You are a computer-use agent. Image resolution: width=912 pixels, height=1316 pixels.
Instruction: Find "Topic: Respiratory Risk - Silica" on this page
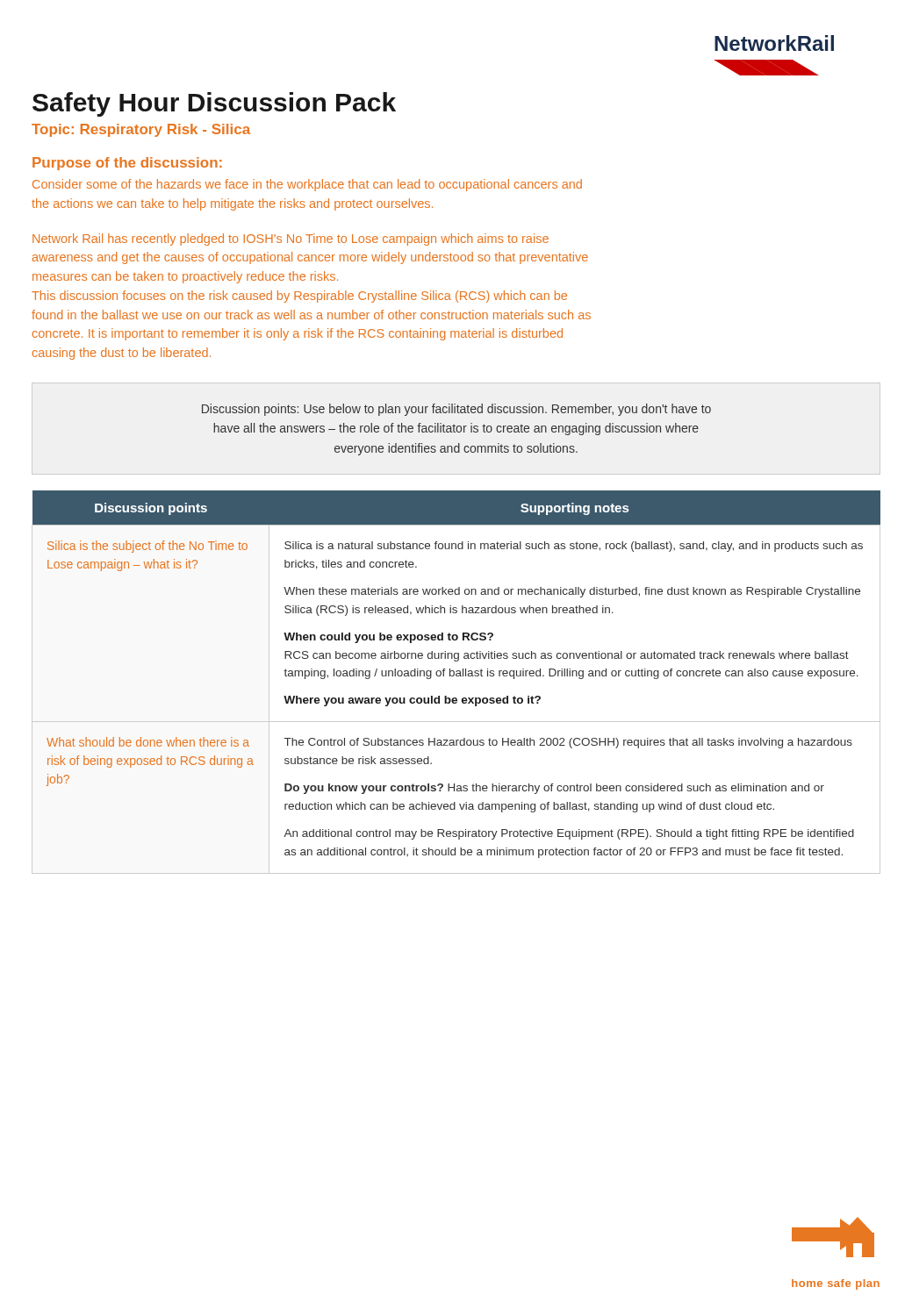tap(141, 130)
